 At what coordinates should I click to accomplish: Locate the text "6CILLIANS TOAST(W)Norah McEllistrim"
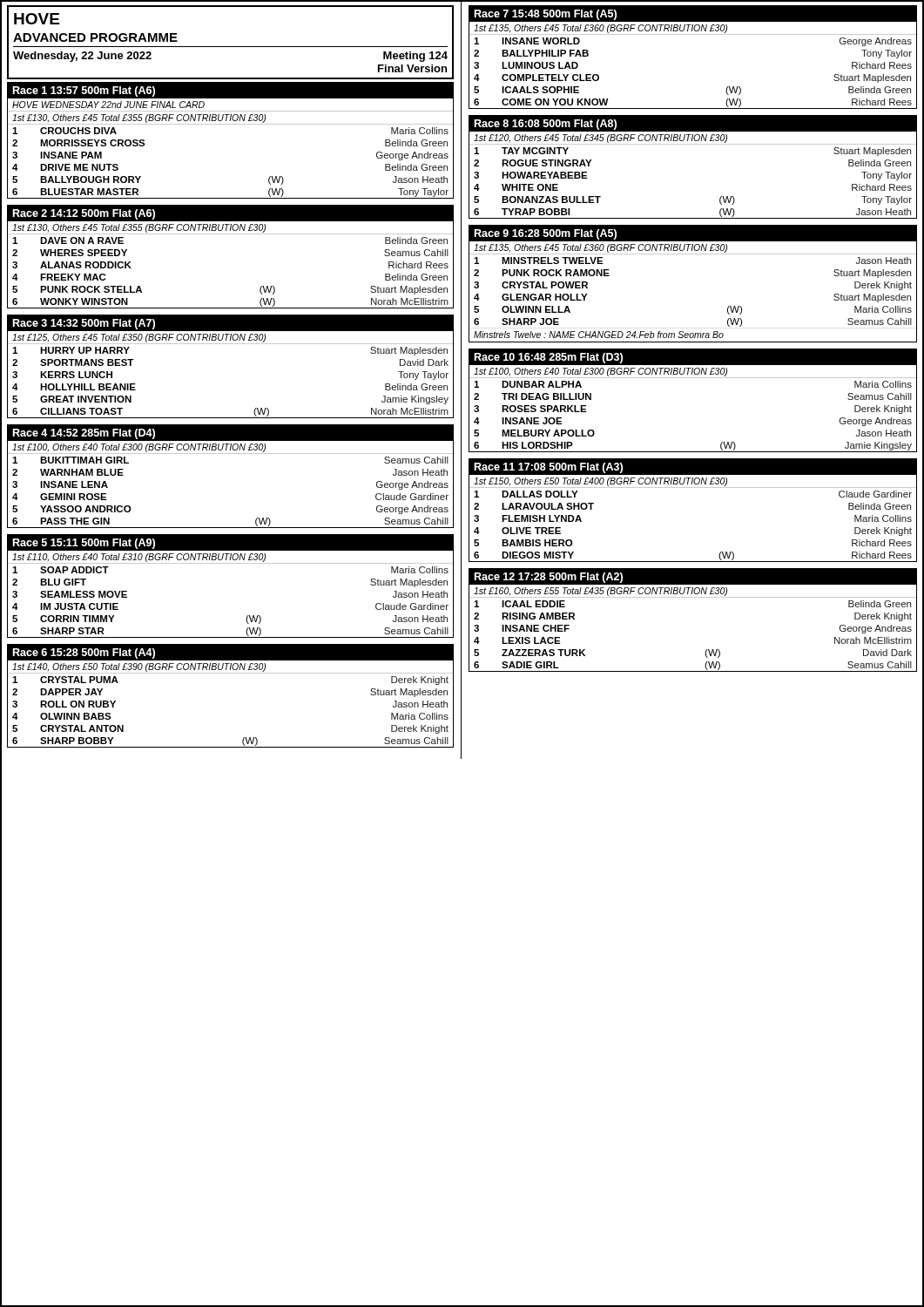pyautogui.click(x=230, y=411)
